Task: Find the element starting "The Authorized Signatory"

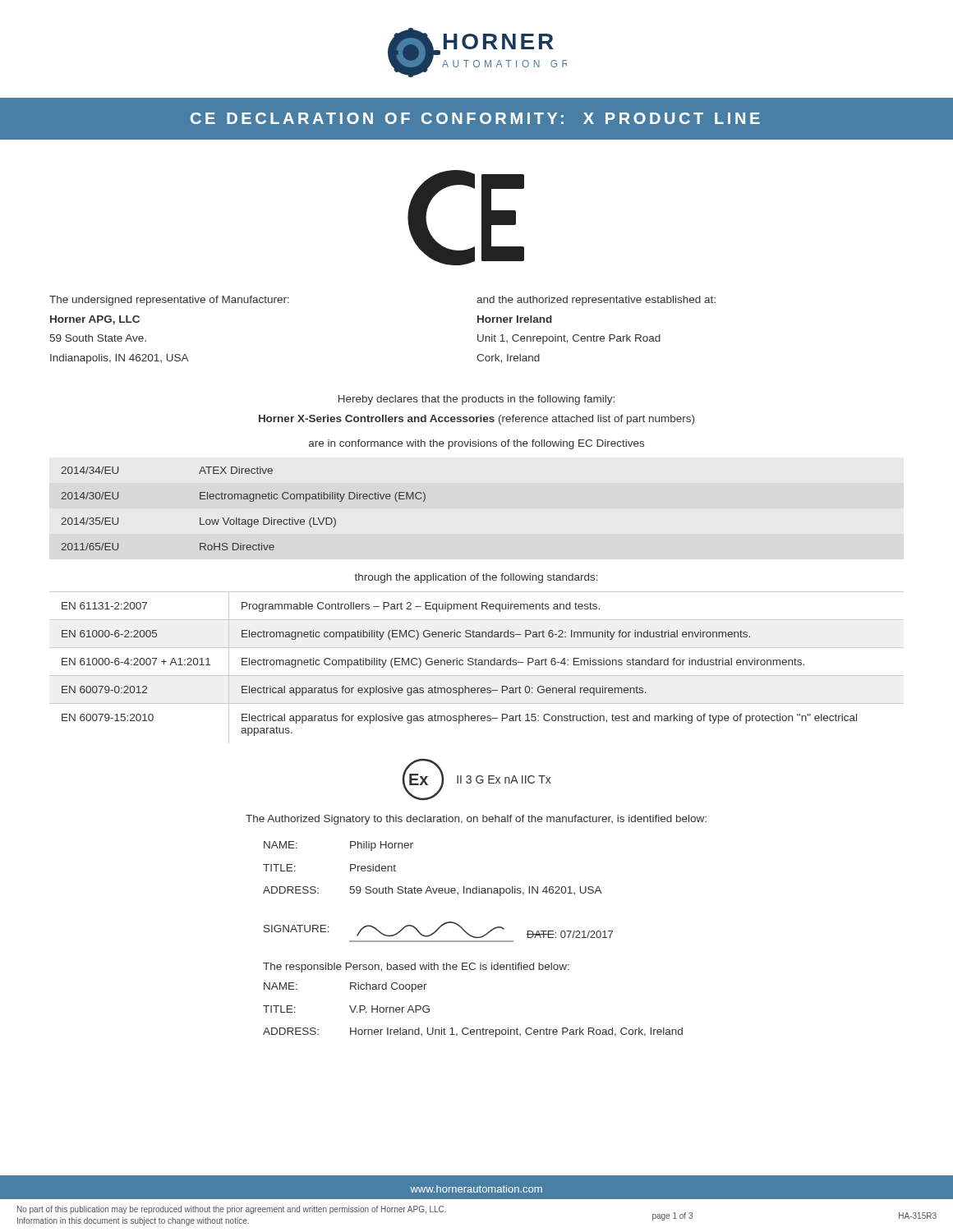Action: [476, 819]
